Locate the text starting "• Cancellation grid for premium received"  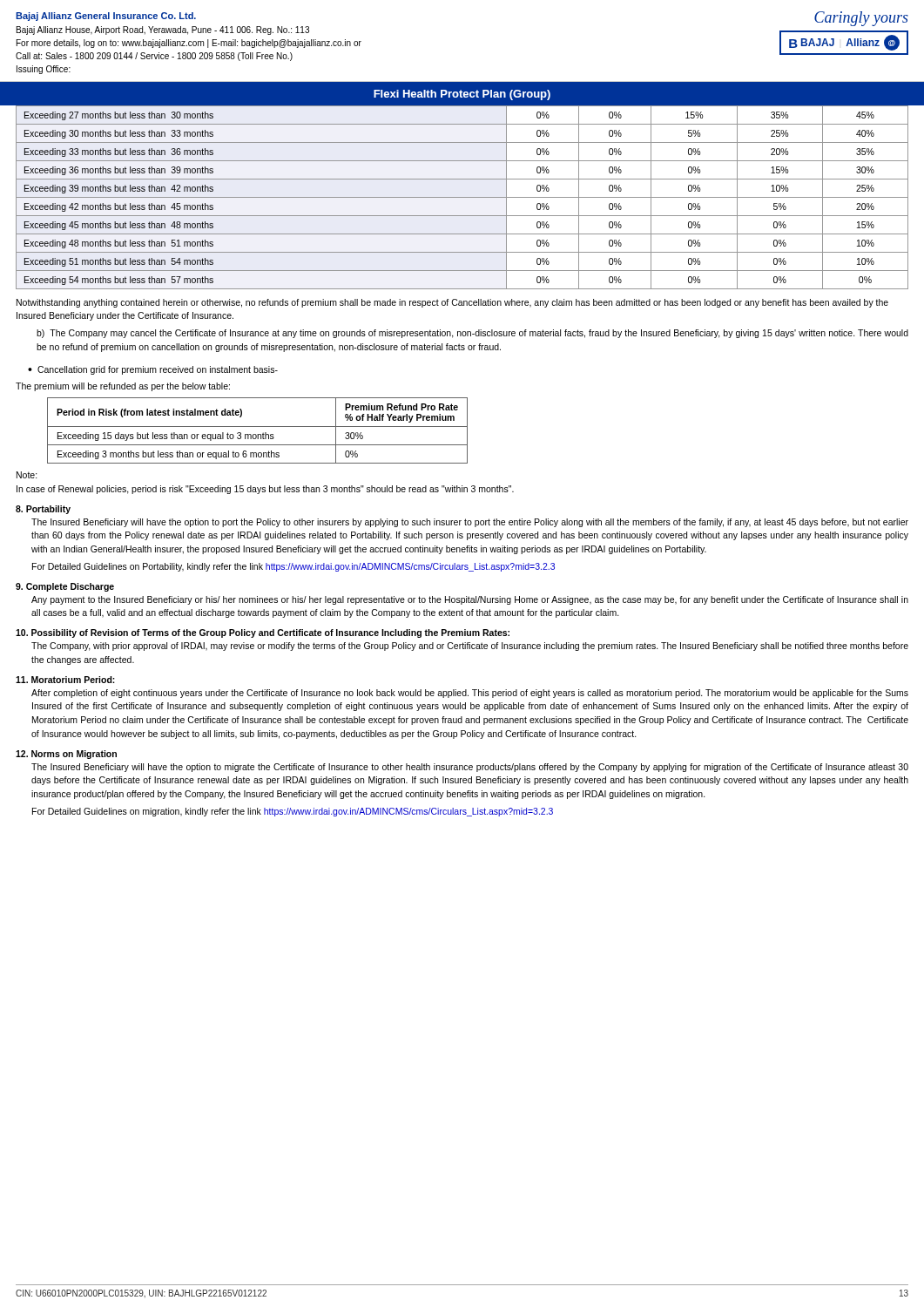[x=153, y=370]
